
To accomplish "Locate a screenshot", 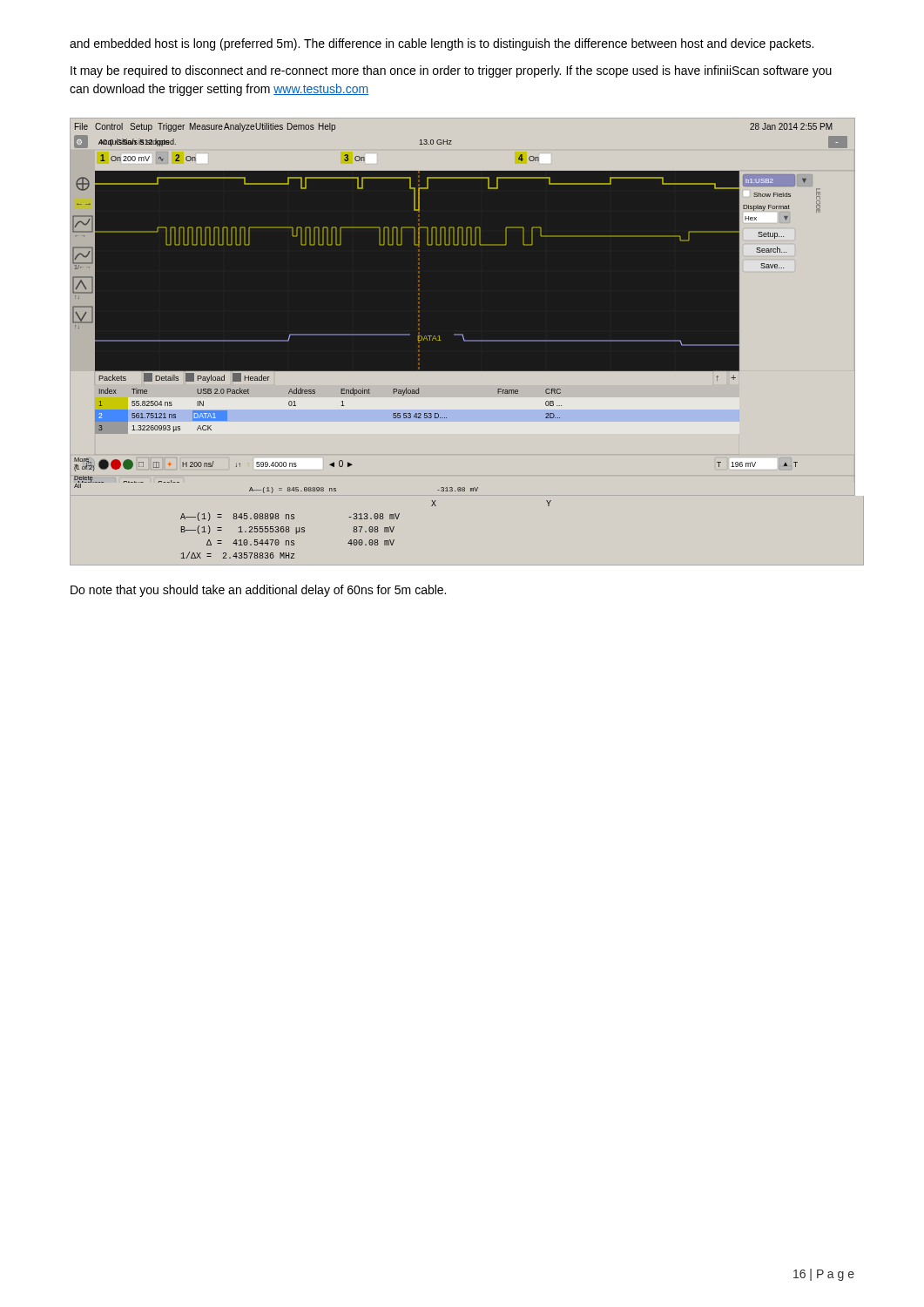I will pos(462,342).
